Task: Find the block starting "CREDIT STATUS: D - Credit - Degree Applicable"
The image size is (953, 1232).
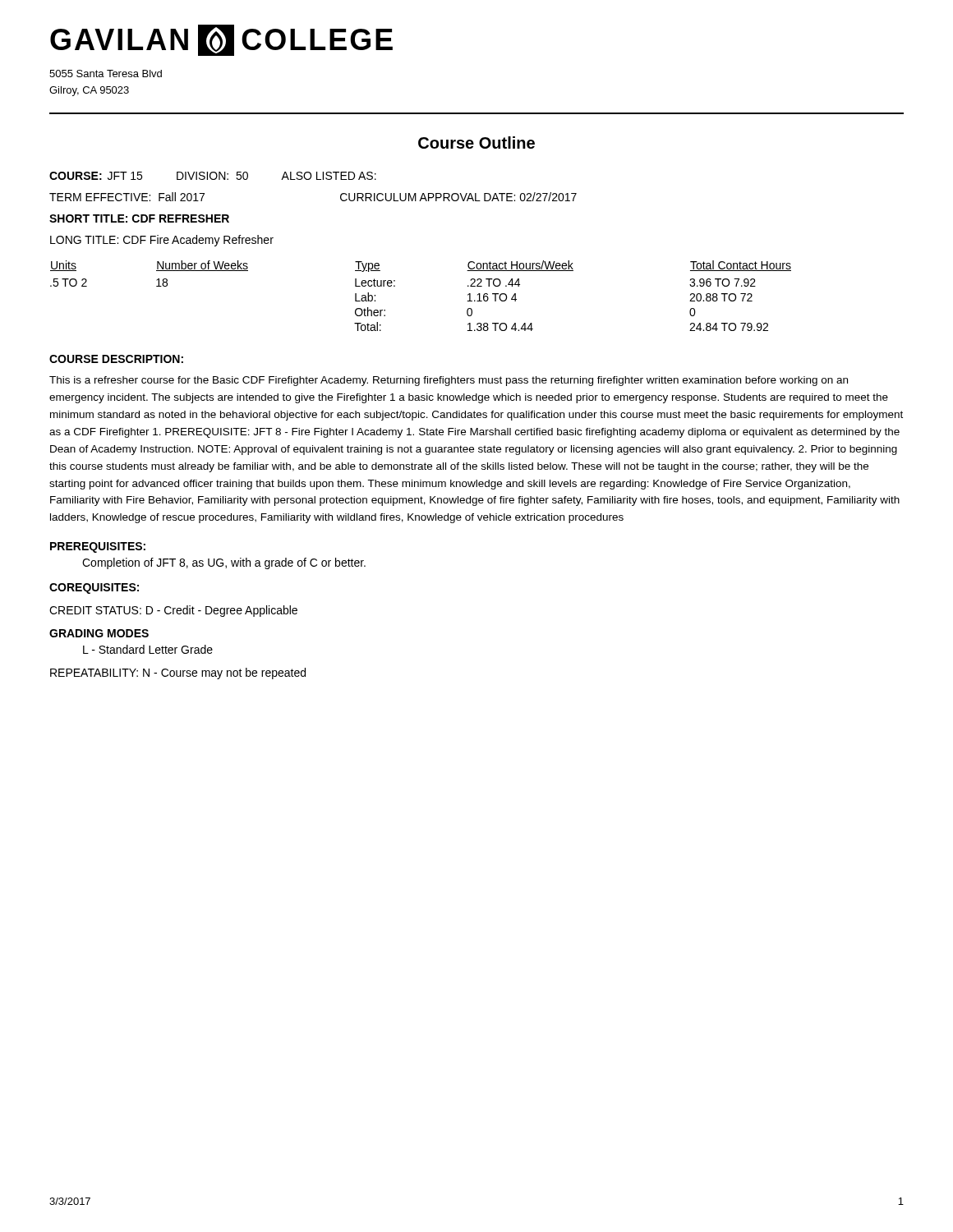Action: (174, 611)
